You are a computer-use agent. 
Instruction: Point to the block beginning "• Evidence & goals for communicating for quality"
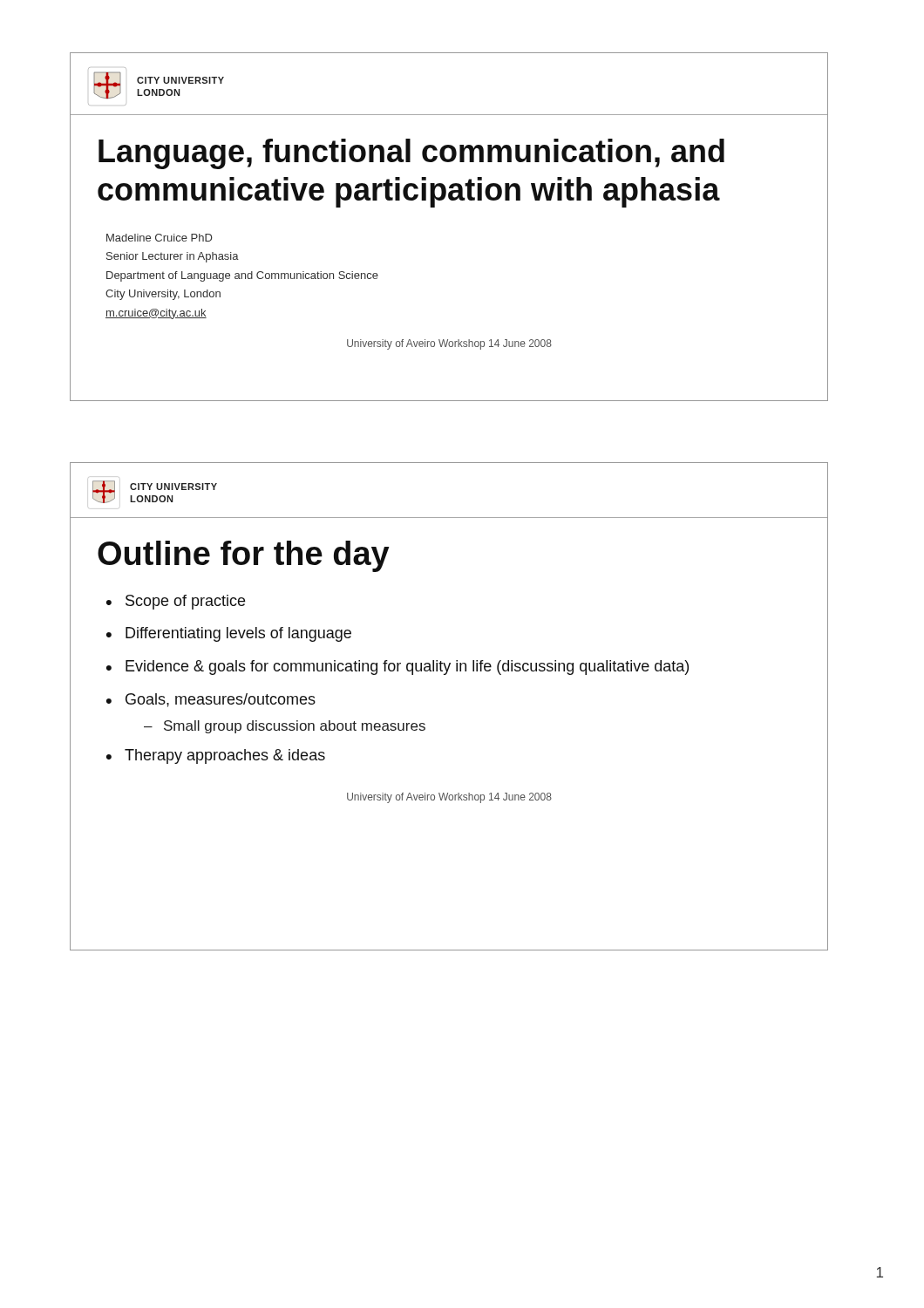[453, 668]
